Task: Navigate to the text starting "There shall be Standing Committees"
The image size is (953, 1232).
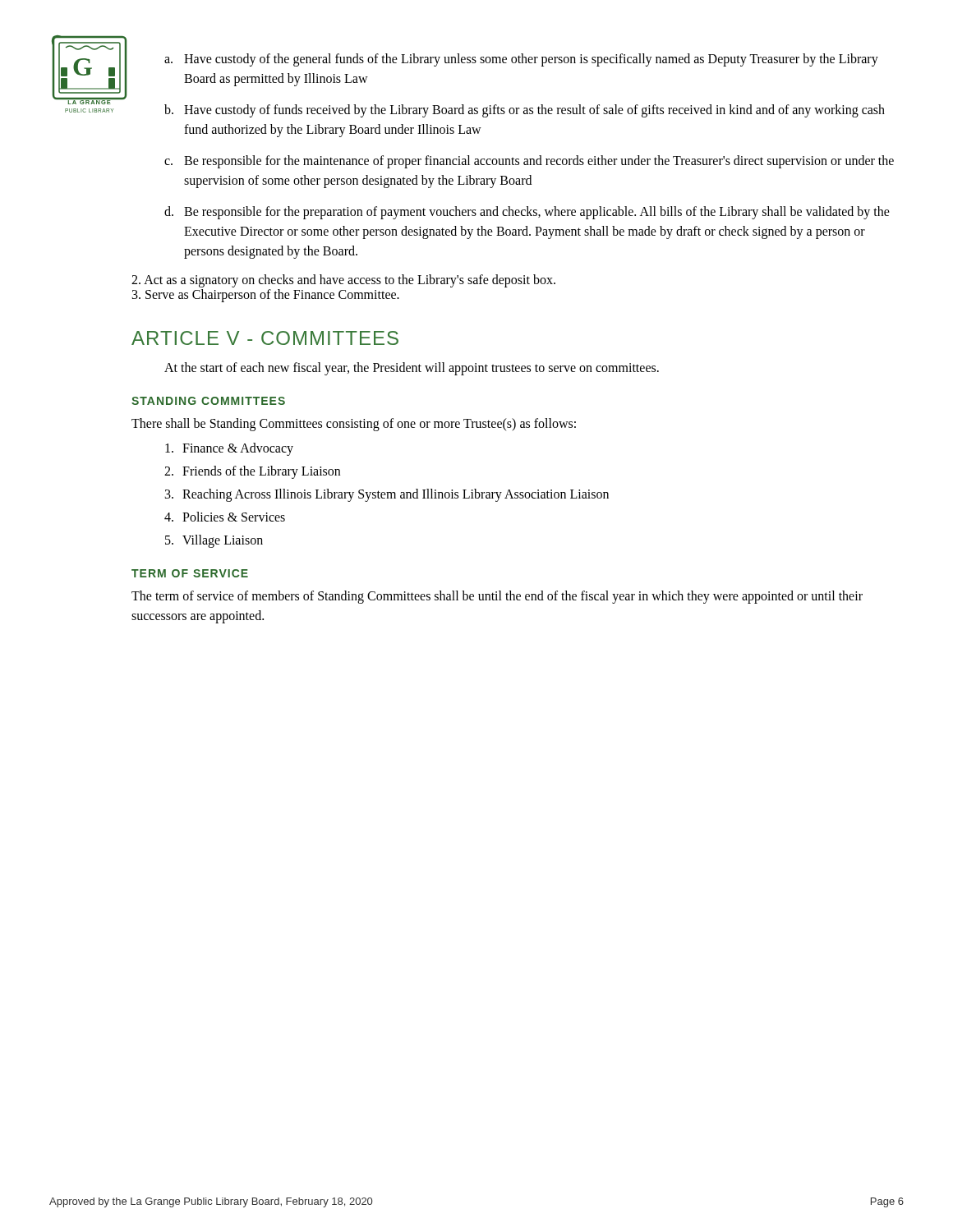Action: (x=354, y=423)
